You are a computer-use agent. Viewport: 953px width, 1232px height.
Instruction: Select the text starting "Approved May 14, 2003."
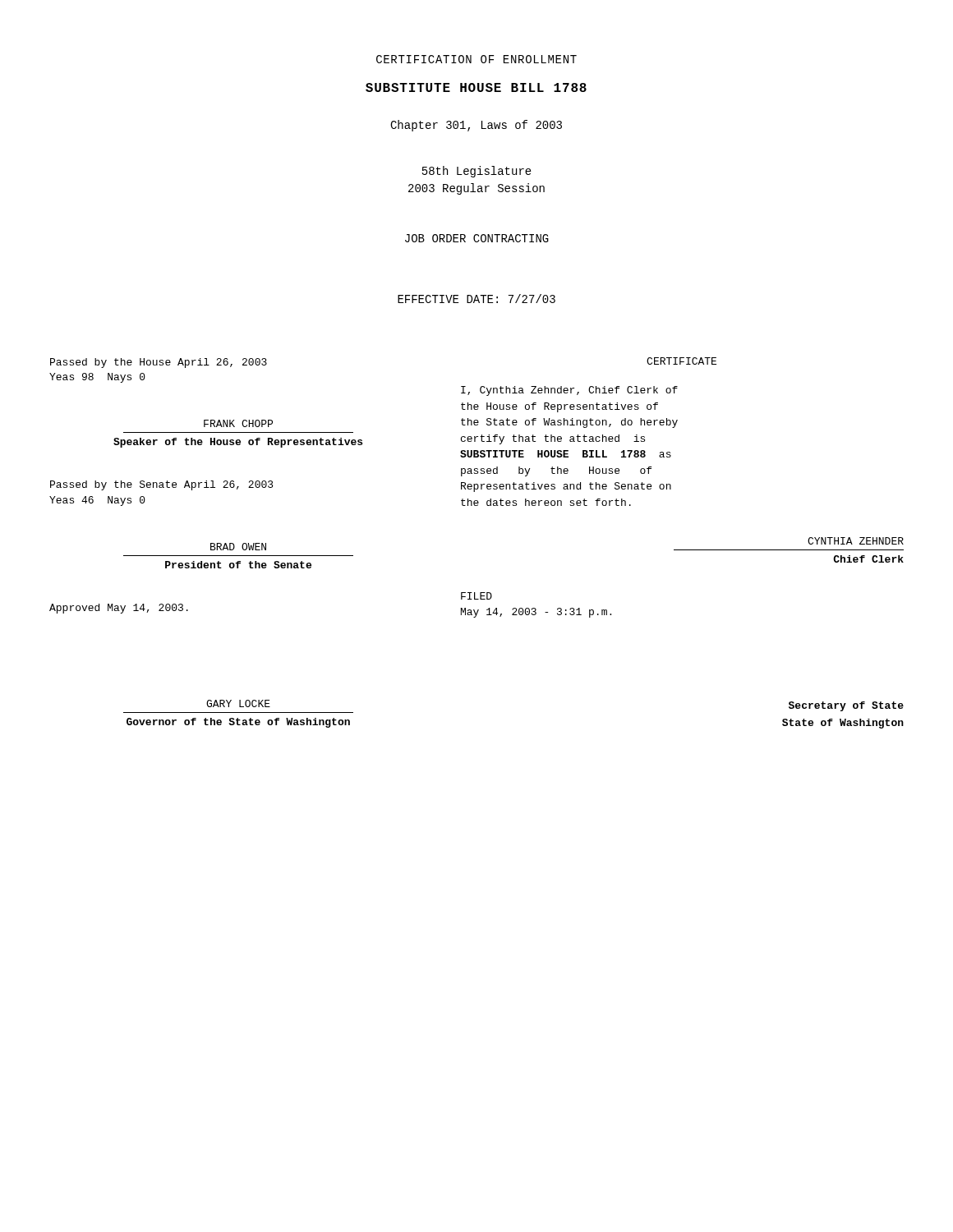pos(120,608)
